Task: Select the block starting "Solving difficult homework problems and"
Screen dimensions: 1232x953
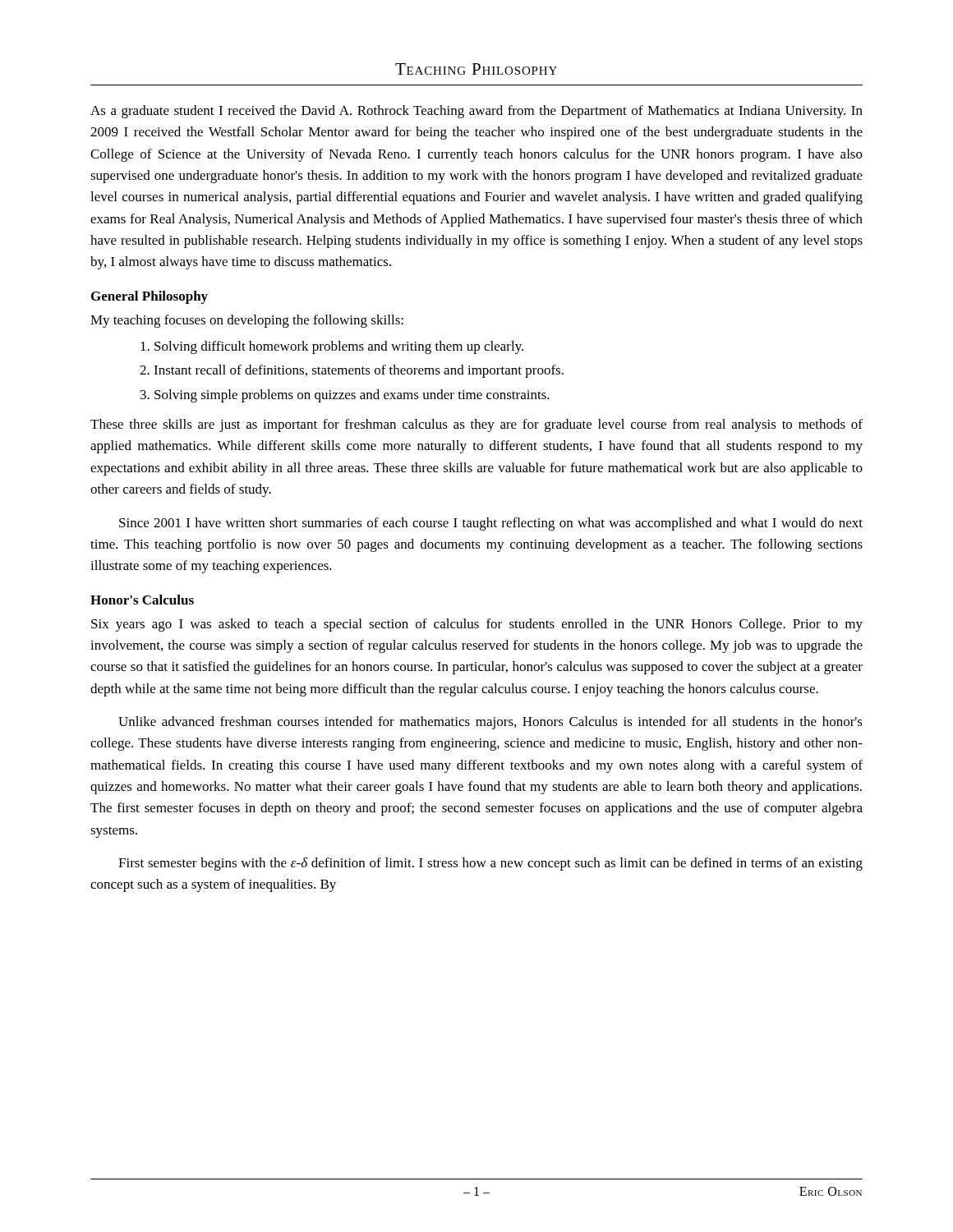Action: pos(332,346)
